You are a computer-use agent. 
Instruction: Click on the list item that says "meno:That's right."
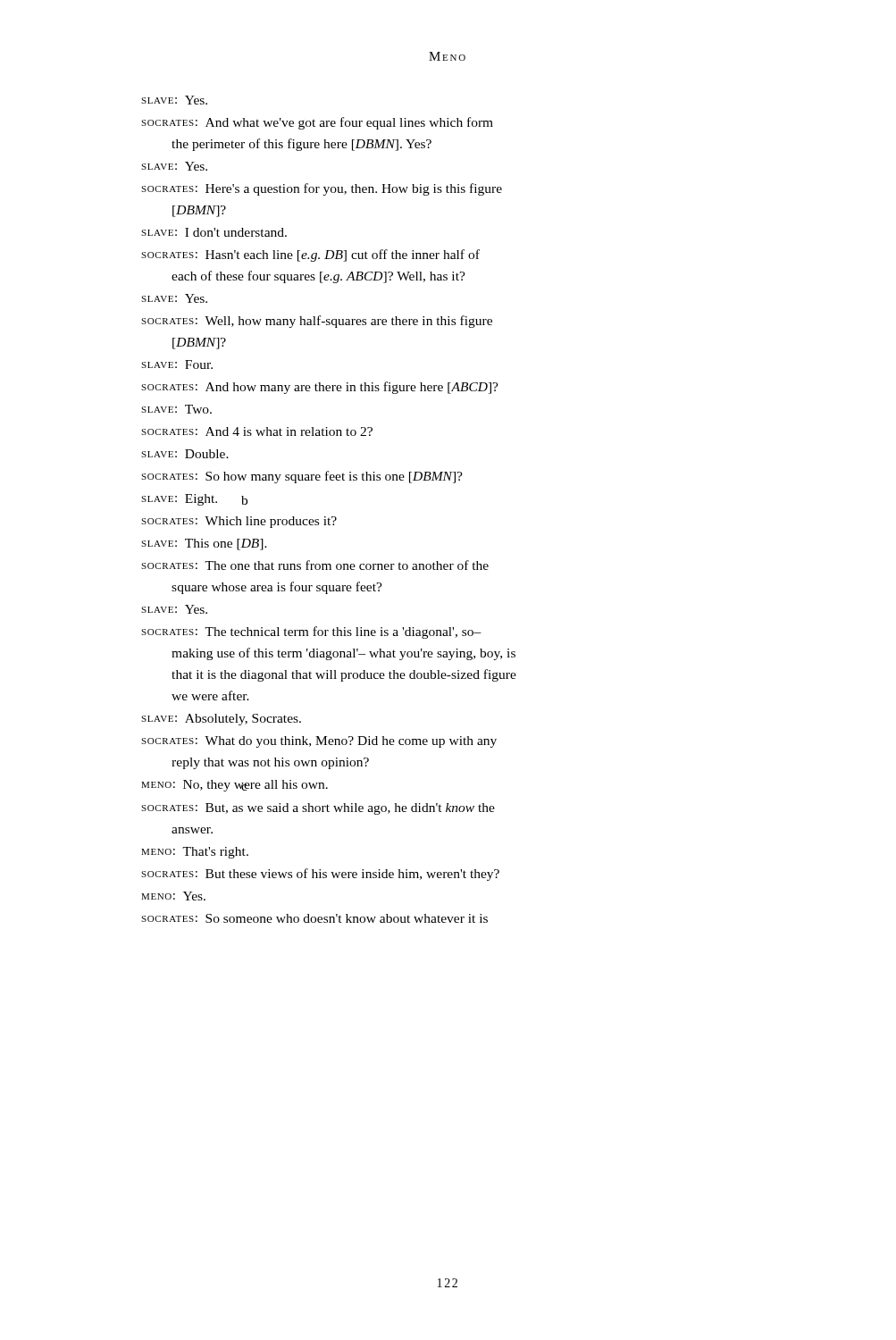coord(195,853)
